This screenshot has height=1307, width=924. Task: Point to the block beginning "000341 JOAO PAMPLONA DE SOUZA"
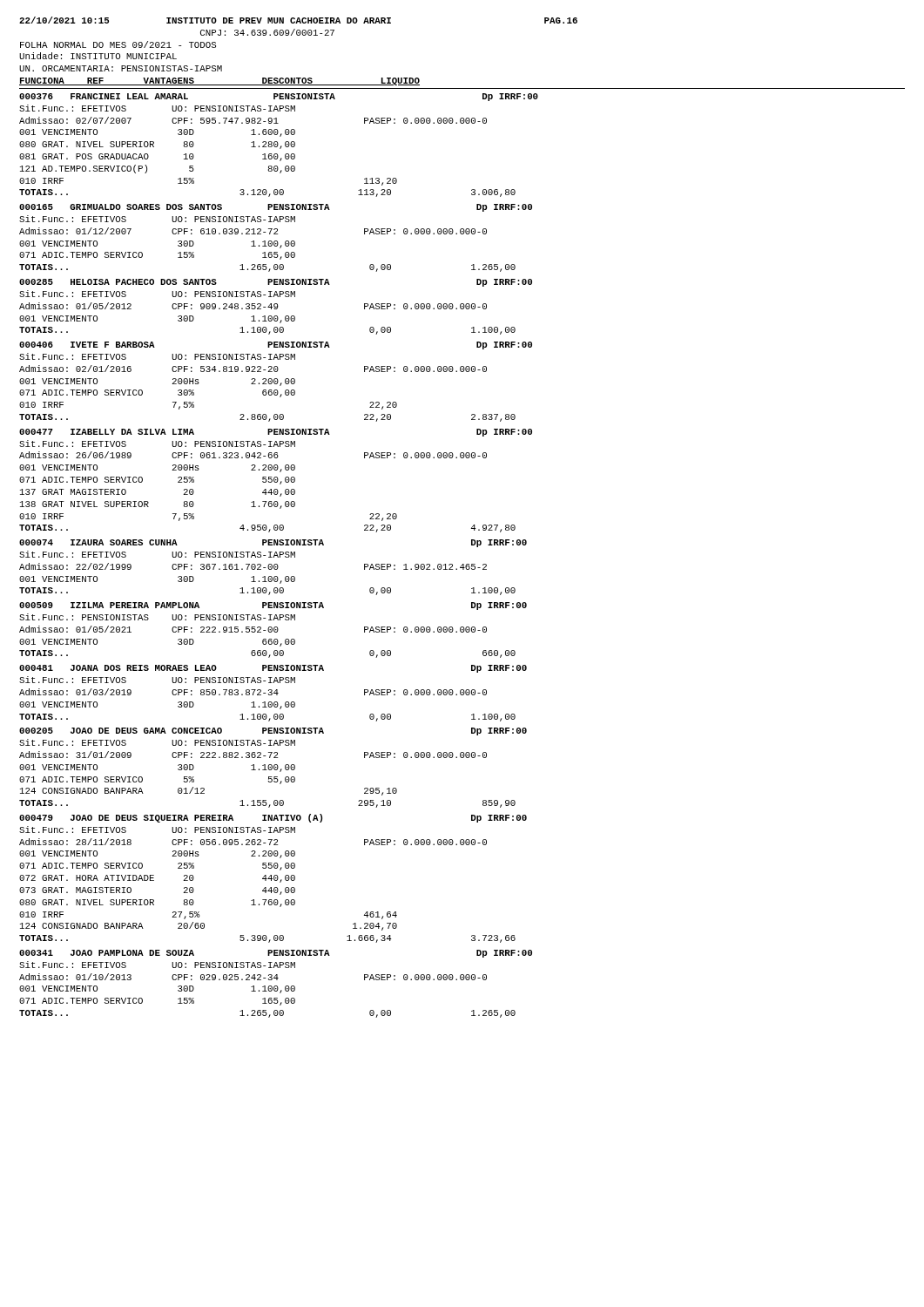click(x=462, y=984)
